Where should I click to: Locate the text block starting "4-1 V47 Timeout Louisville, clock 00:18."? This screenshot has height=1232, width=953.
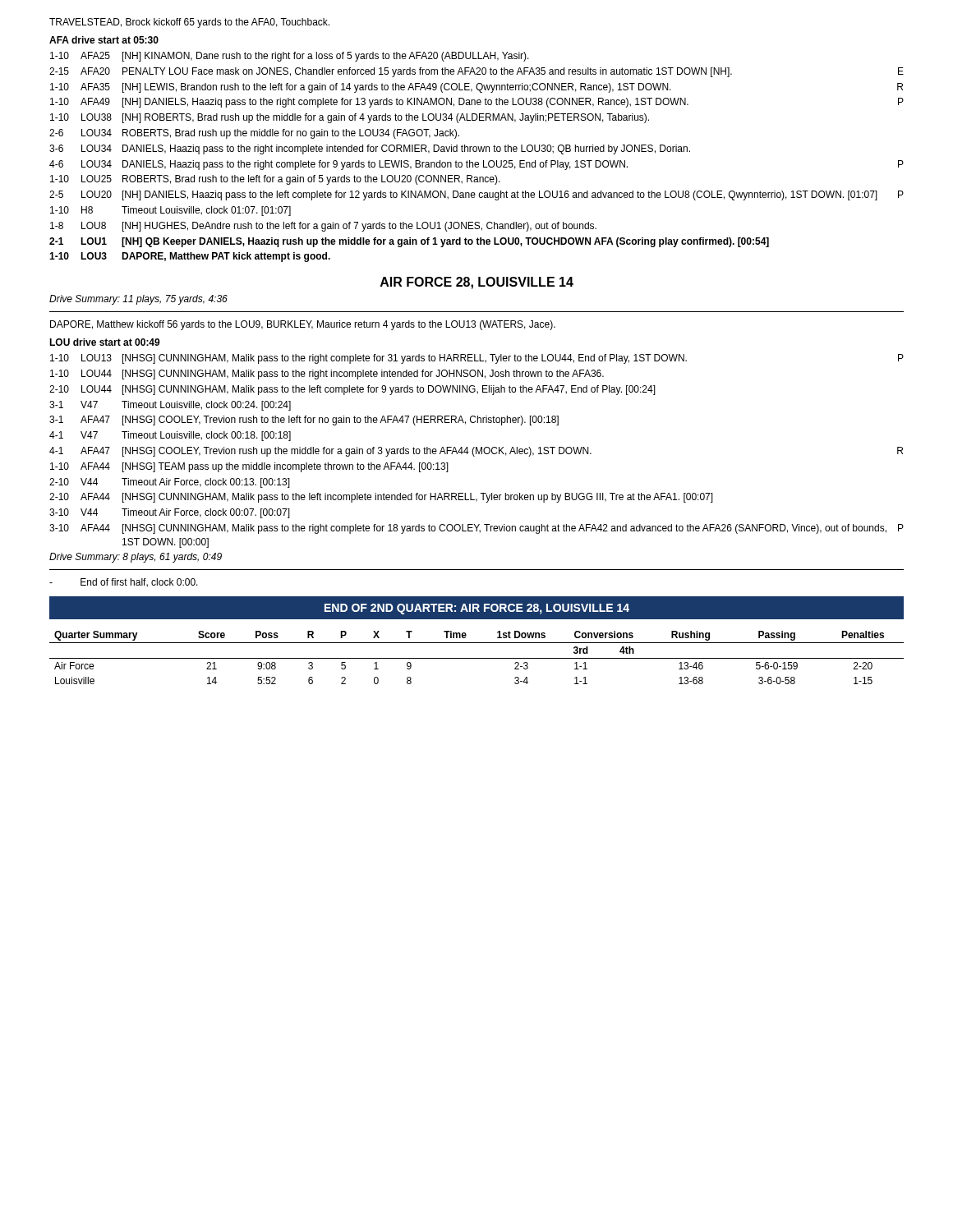pyautogui.click(x=476, y=436)
